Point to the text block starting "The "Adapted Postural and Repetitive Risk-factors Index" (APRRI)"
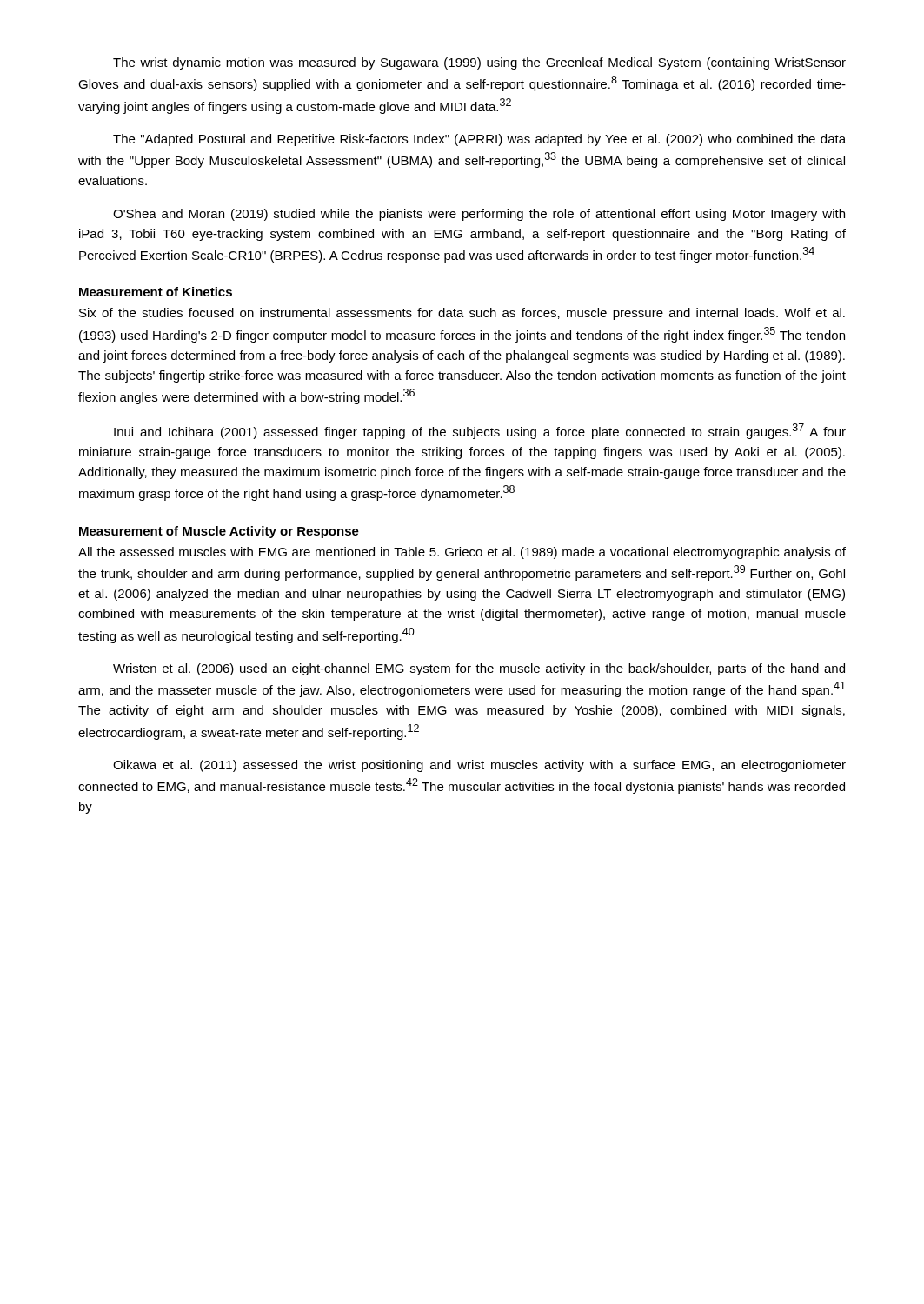The width and height of the screenshot is (924, 1304). [x=462, y=160]
